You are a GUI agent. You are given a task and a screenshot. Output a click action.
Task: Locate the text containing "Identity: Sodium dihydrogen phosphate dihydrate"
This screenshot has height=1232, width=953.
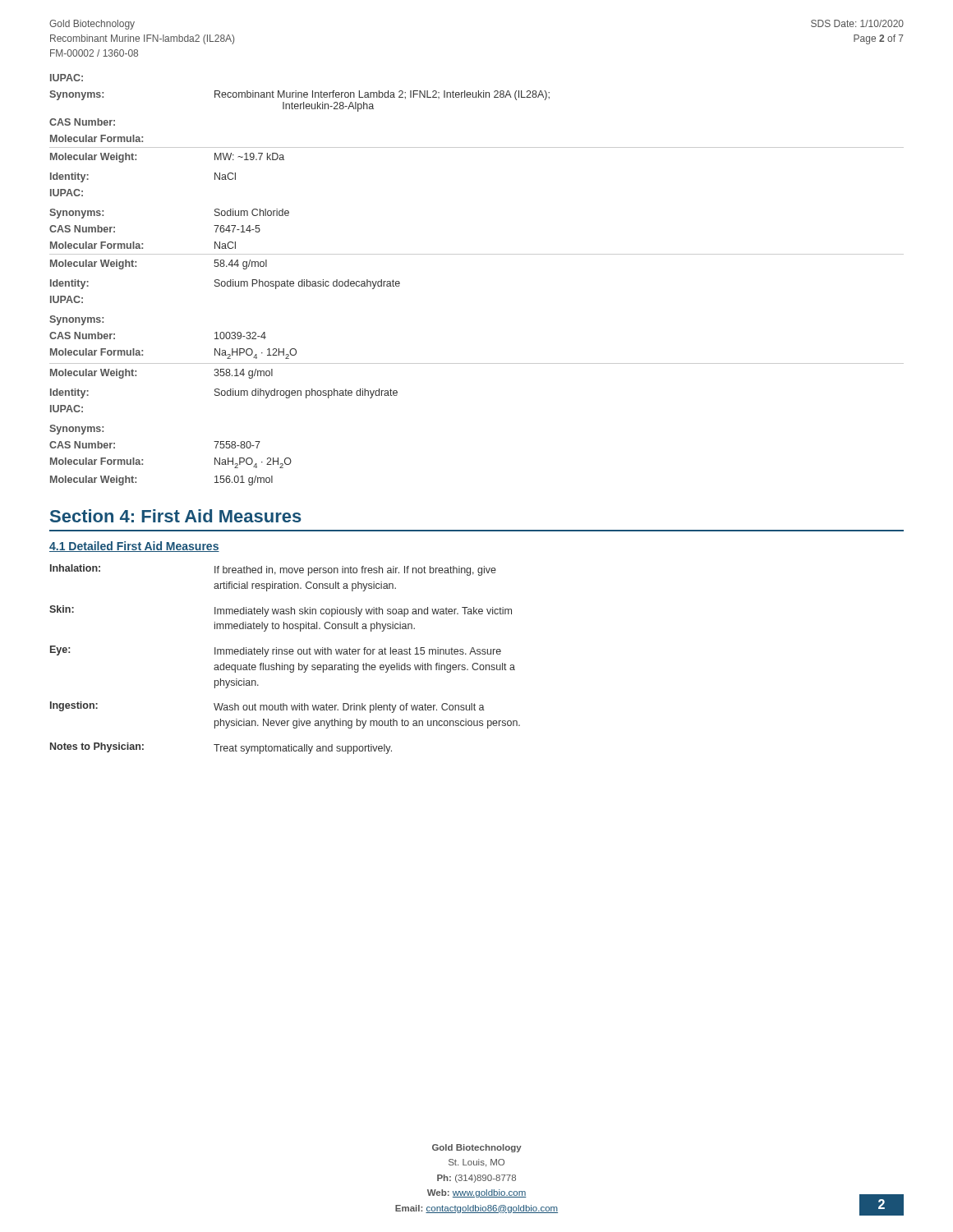coord(224,393)
